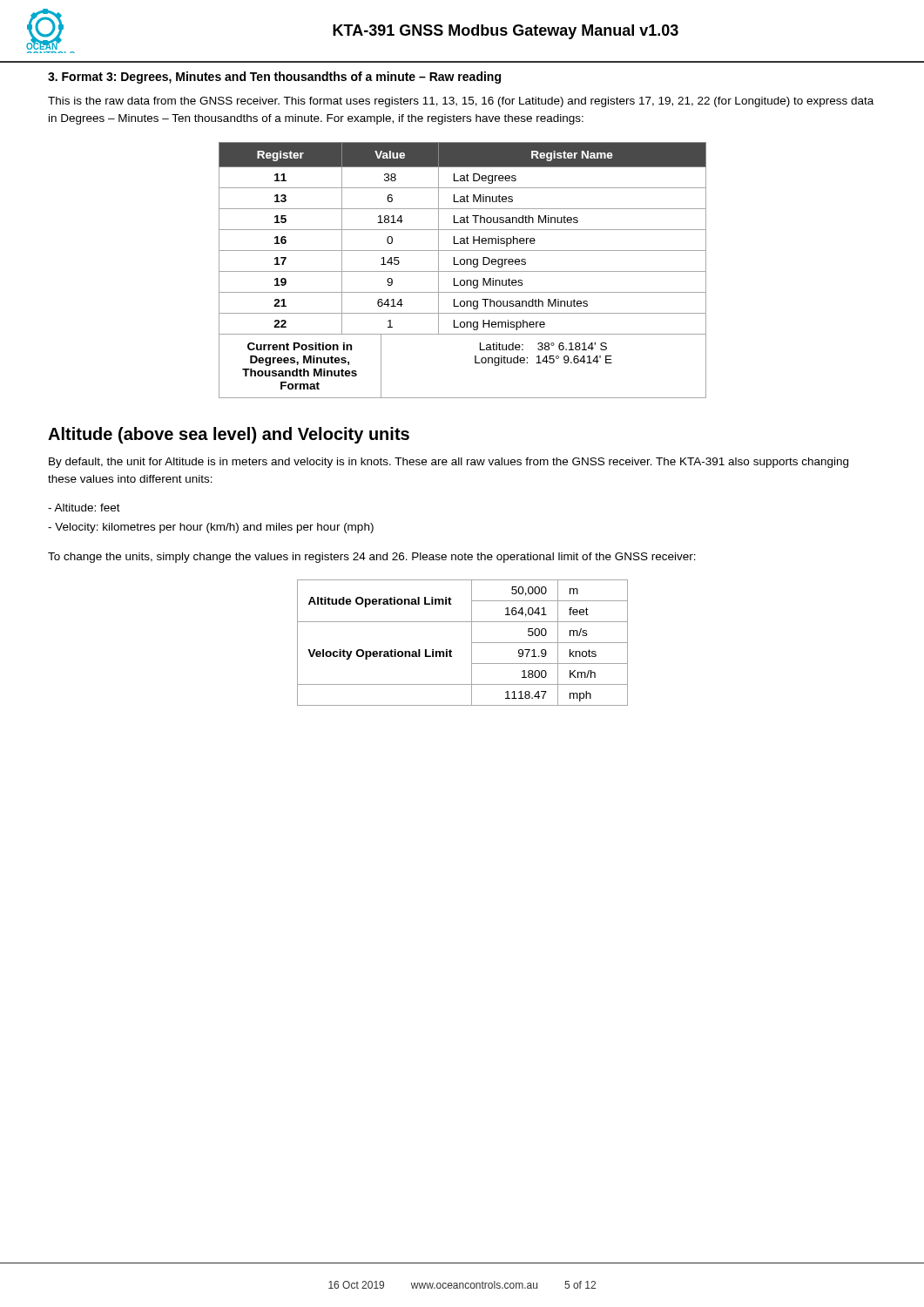This screenshot has height=1307, width=924.
Task: Select the table that reads "Altitude Operational Limit"
Action: pyautogui.click(x=462, y=643)
